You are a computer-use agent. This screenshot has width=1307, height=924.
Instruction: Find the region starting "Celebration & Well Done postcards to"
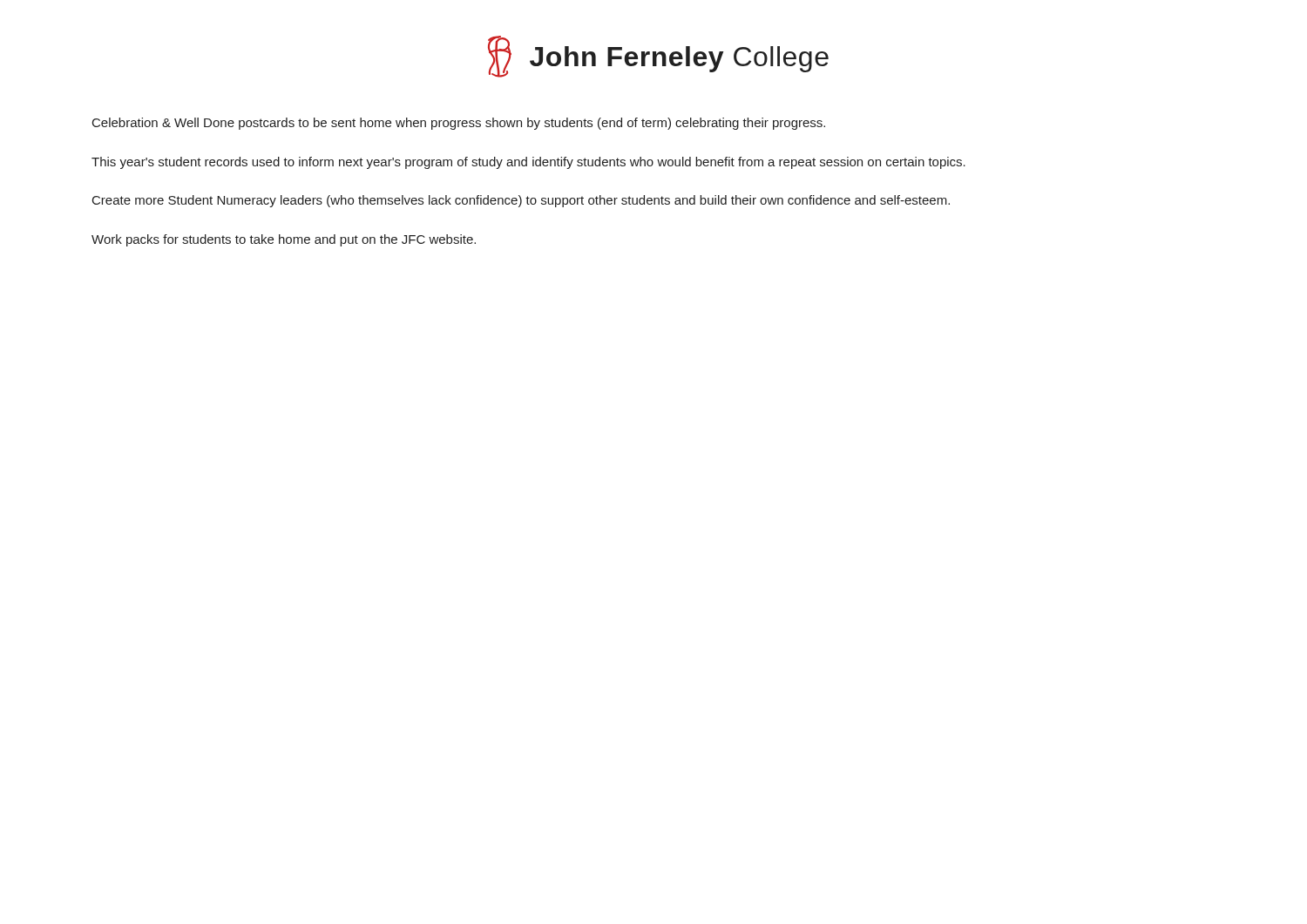(459, 122)
